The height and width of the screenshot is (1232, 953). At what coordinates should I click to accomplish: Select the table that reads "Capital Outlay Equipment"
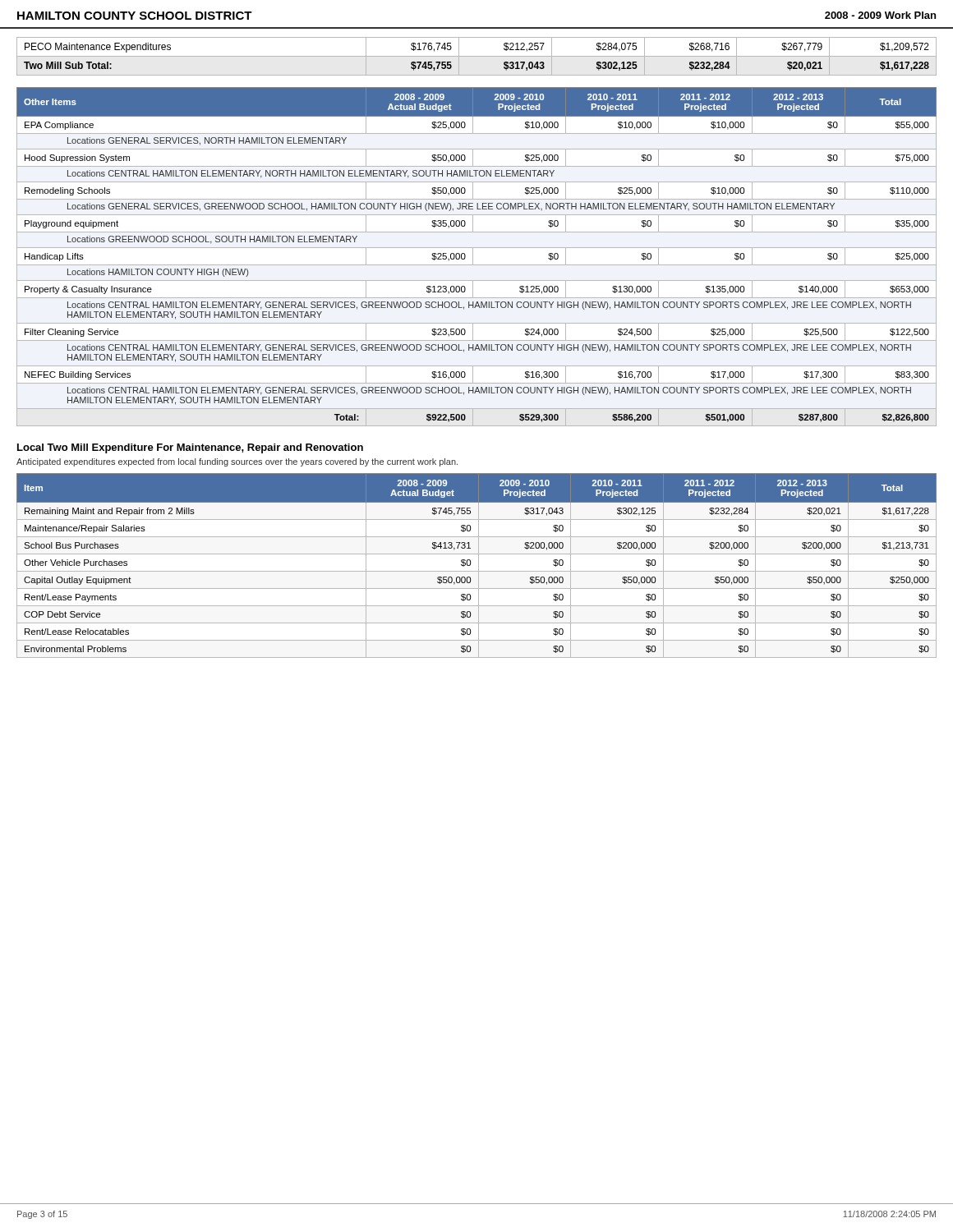click(476, 565)
